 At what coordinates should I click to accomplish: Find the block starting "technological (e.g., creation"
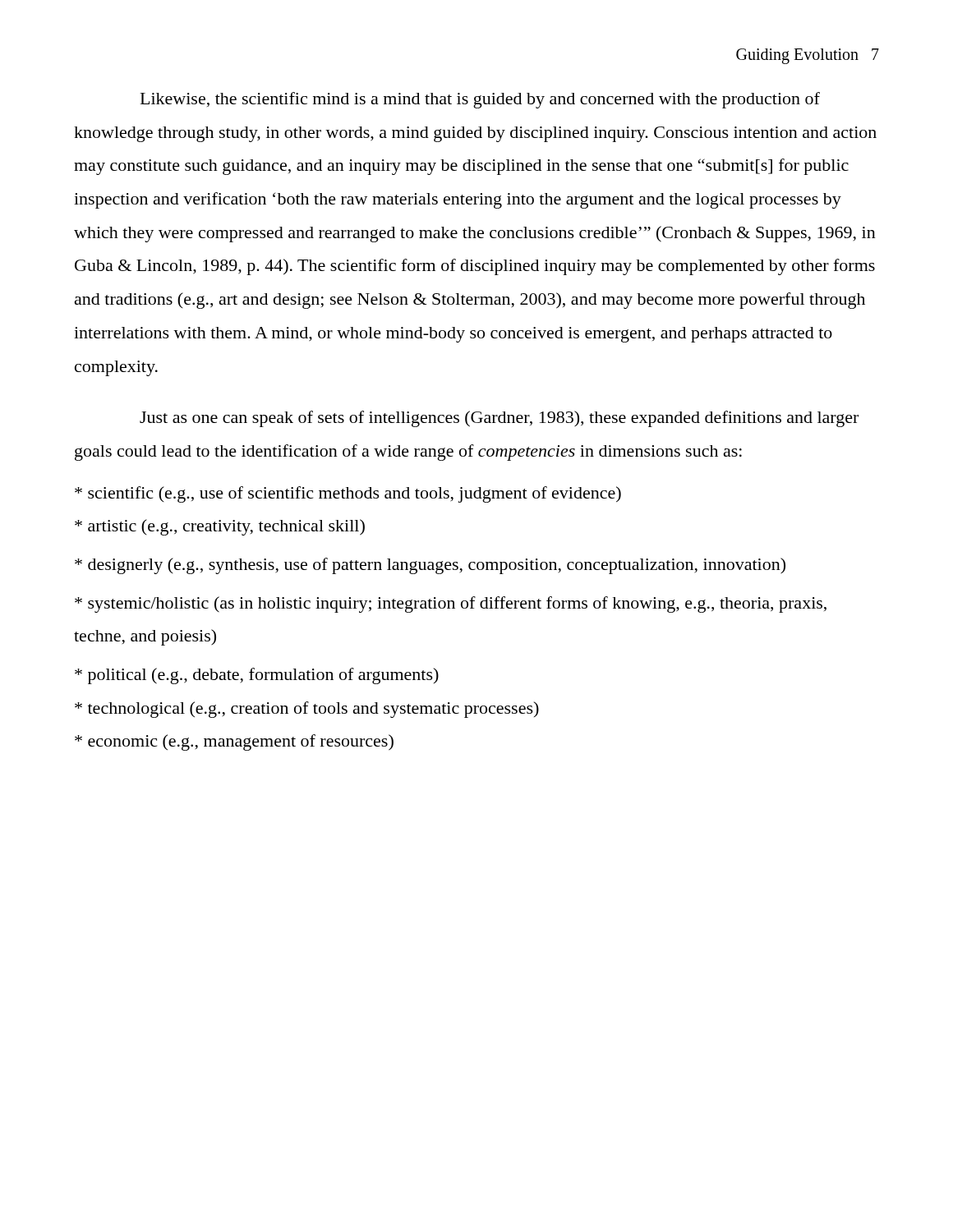click(x=476, y=708)
